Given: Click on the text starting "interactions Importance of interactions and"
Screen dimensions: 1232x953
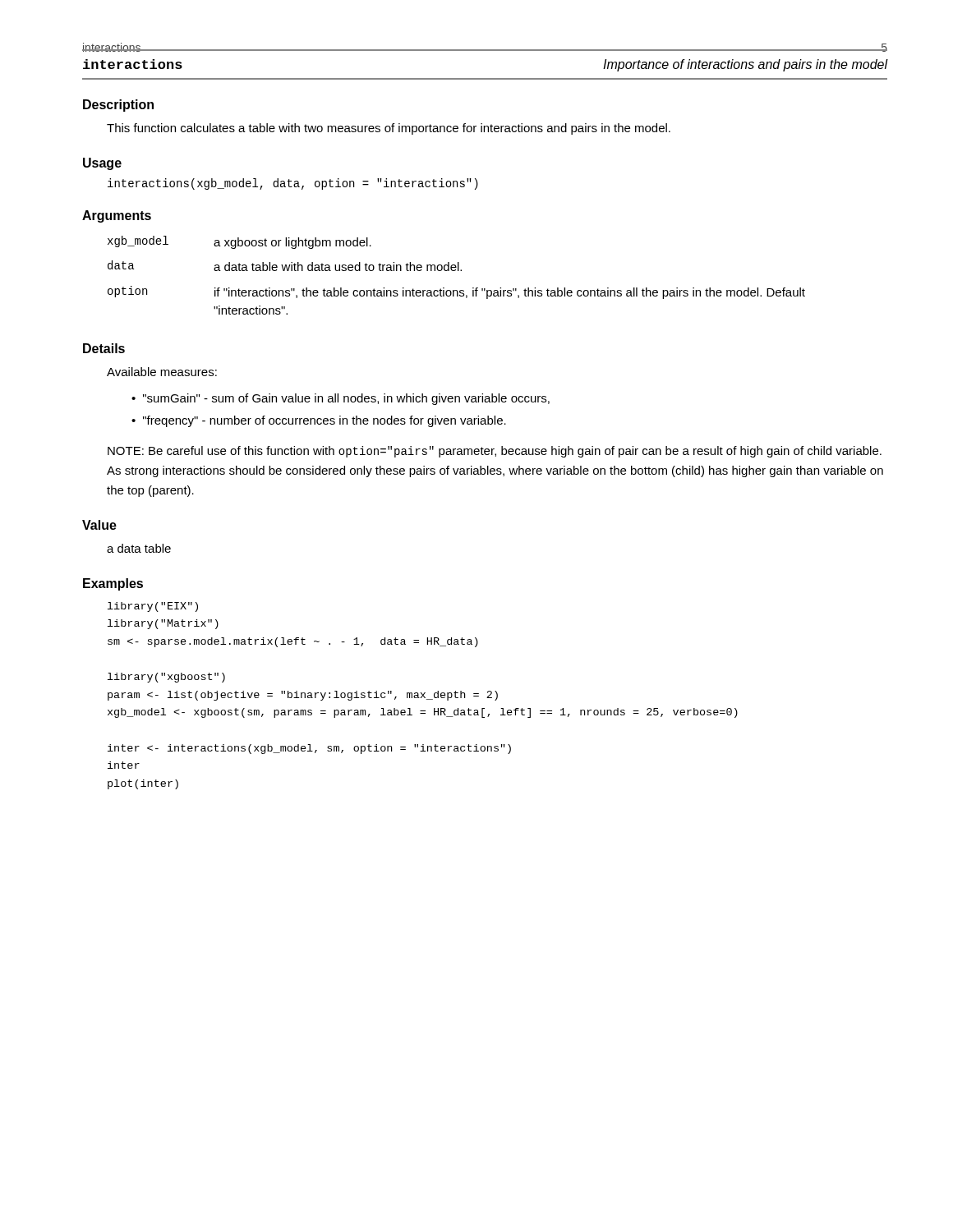Looking at the screenshot, I should (x=129, y=65).
